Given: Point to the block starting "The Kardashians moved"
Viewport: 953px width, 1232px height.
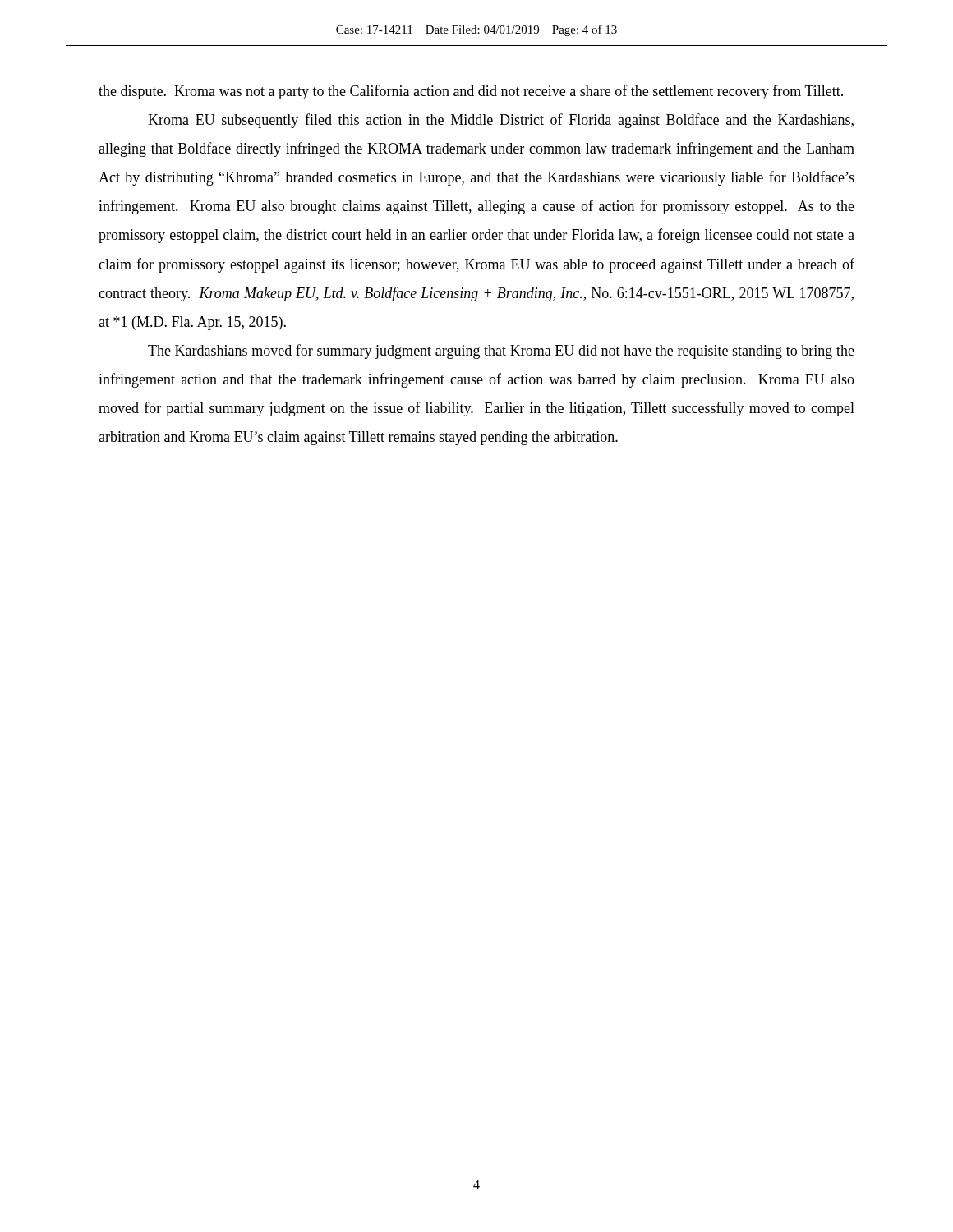Looking at the screenshot, I should [x=476, y=394].
